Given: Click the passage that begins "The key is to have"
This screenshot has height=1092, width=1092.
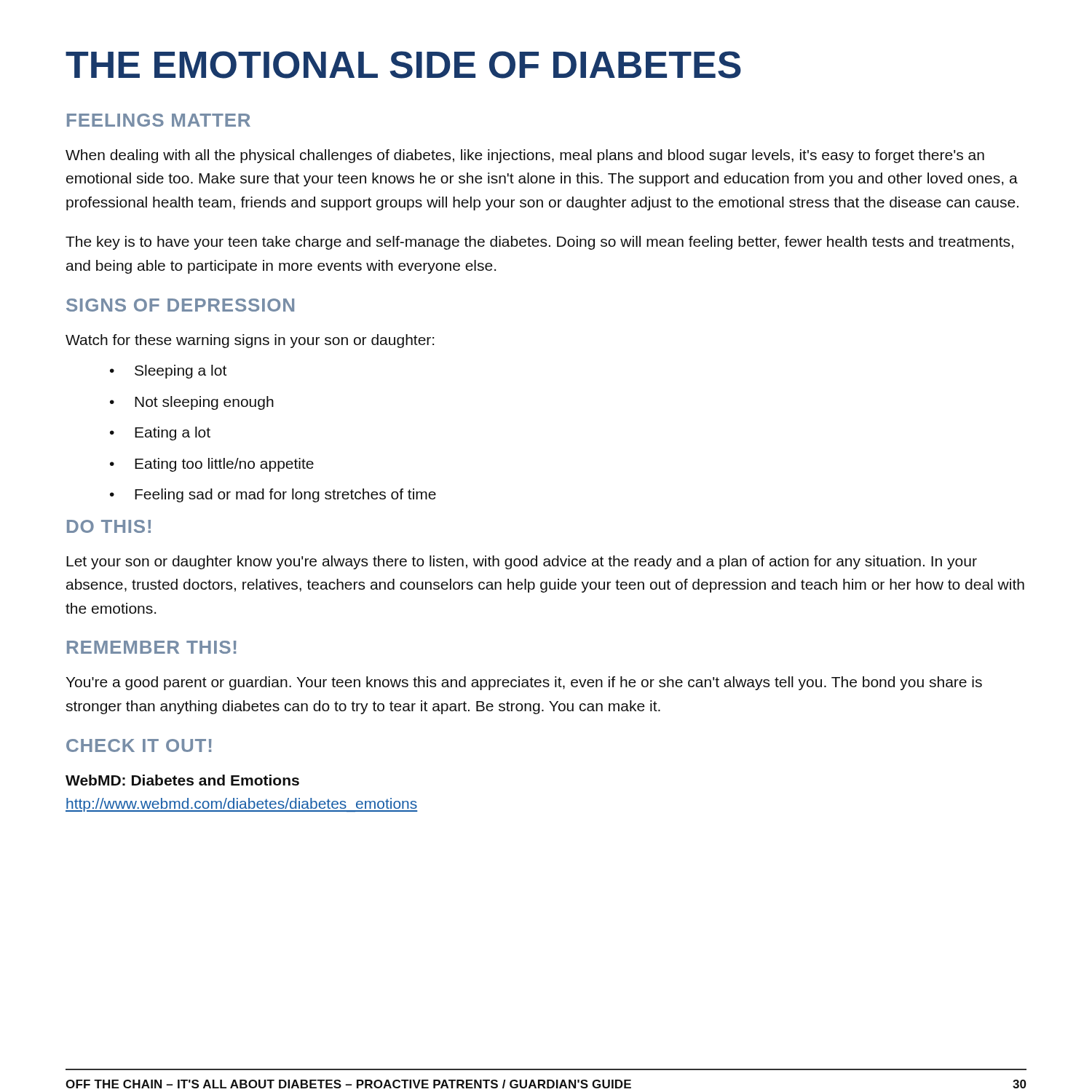Looking at the screenshot, I should [540, 254].
